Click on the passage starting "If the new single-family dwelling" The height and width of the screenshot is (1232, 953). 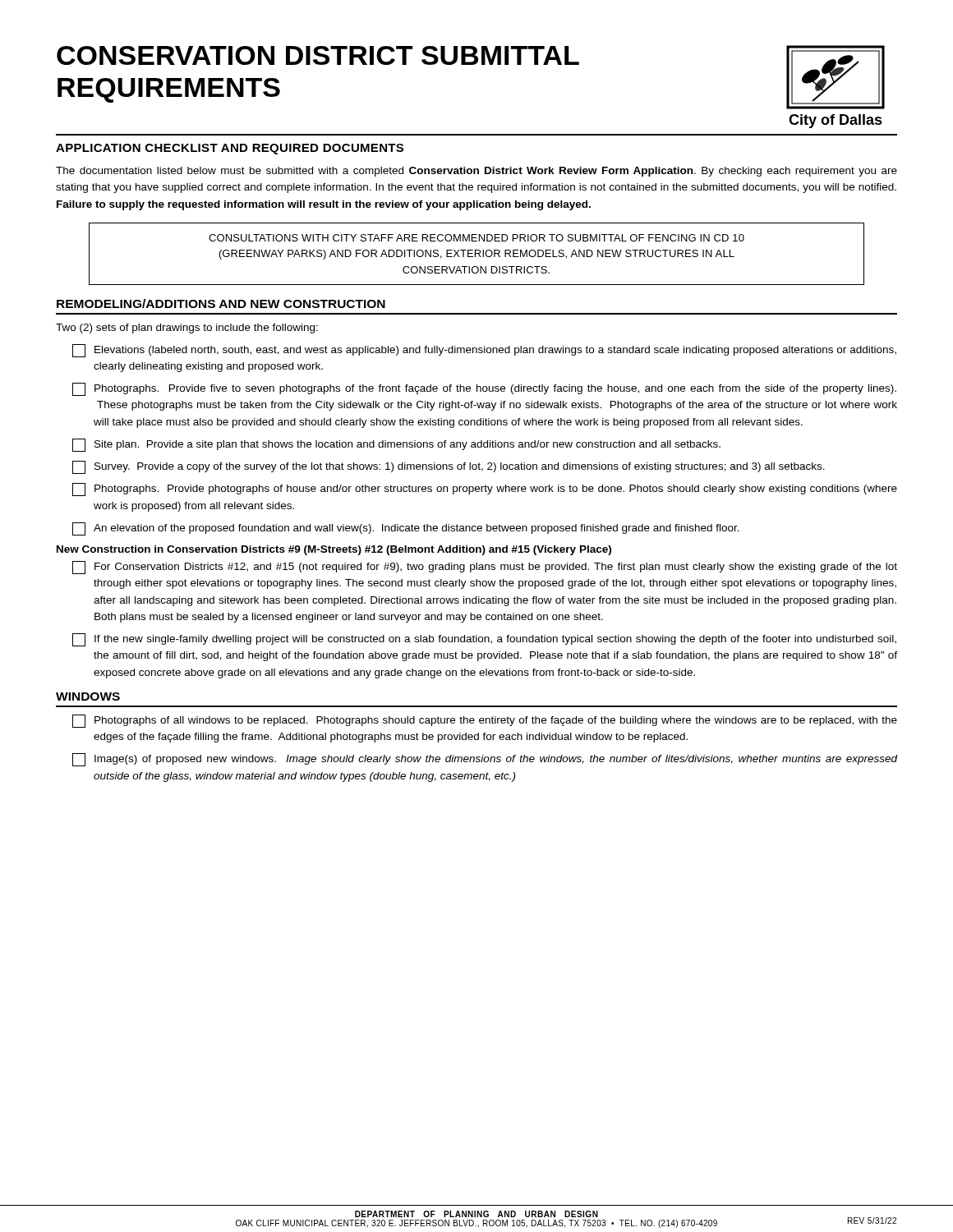(485, 656)
